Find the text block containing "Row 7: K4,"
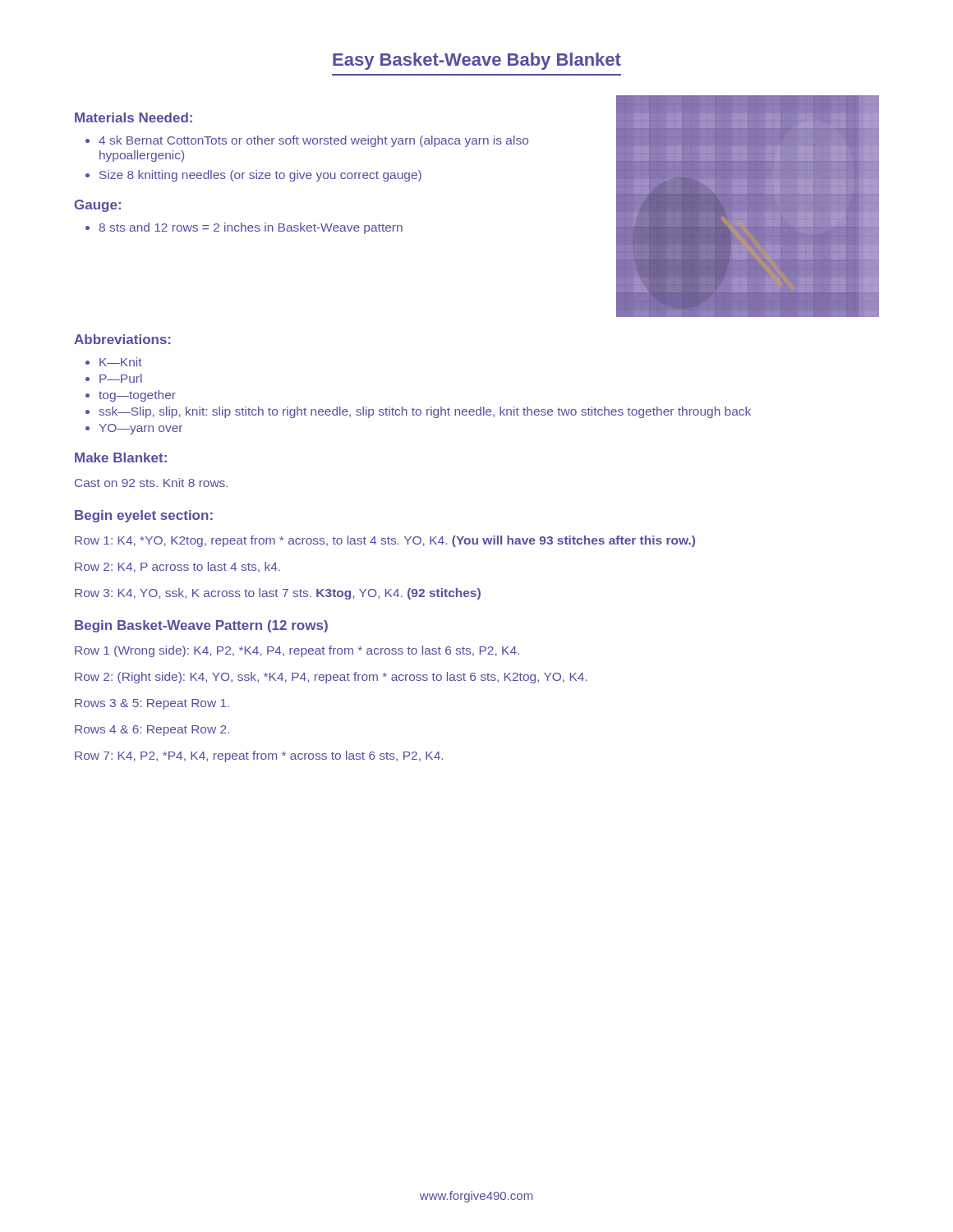953x1232 pixels. pos(259,755)
